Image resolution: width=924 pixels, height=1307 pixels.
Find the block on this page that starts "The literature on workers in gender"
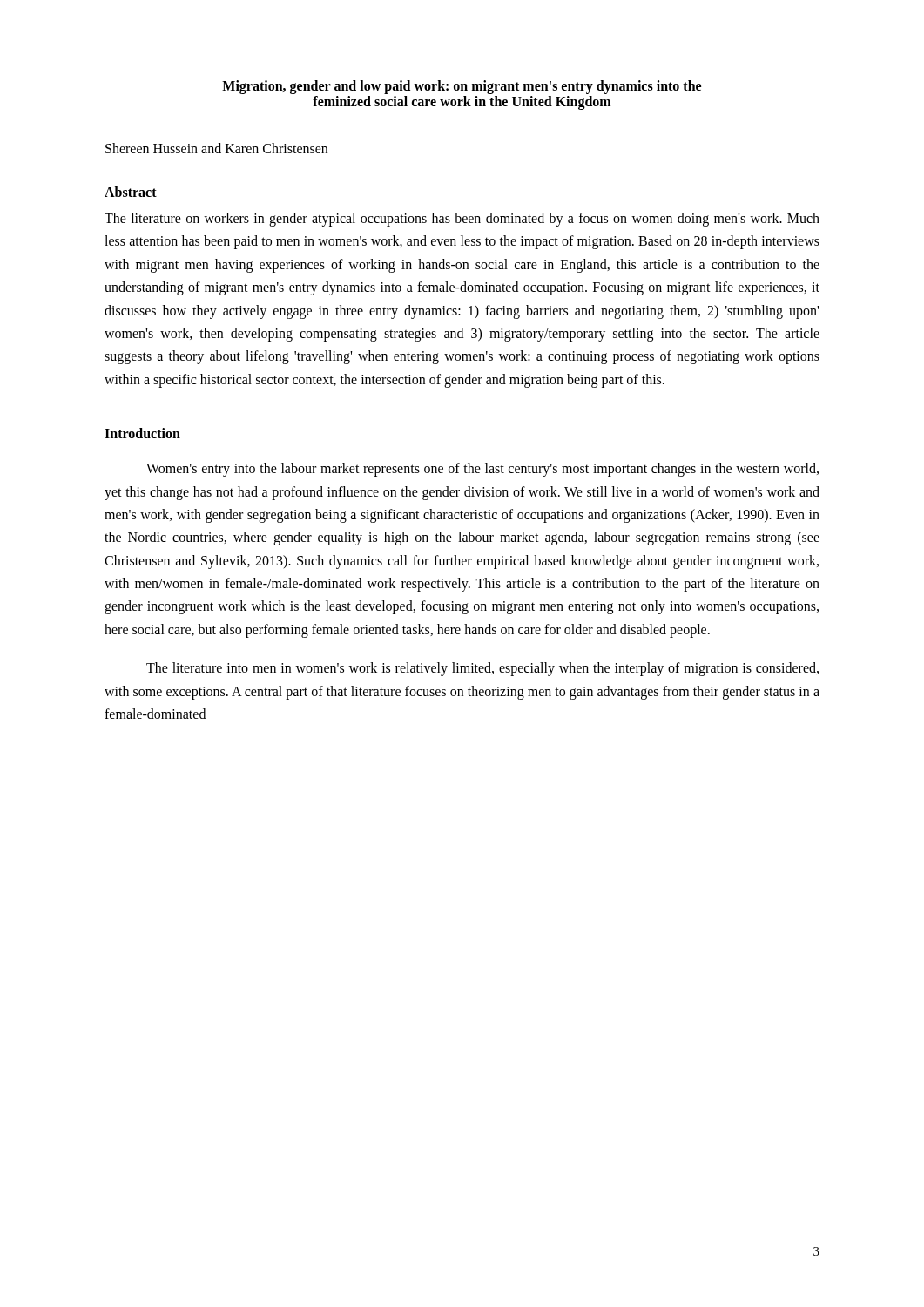[462, 299]
